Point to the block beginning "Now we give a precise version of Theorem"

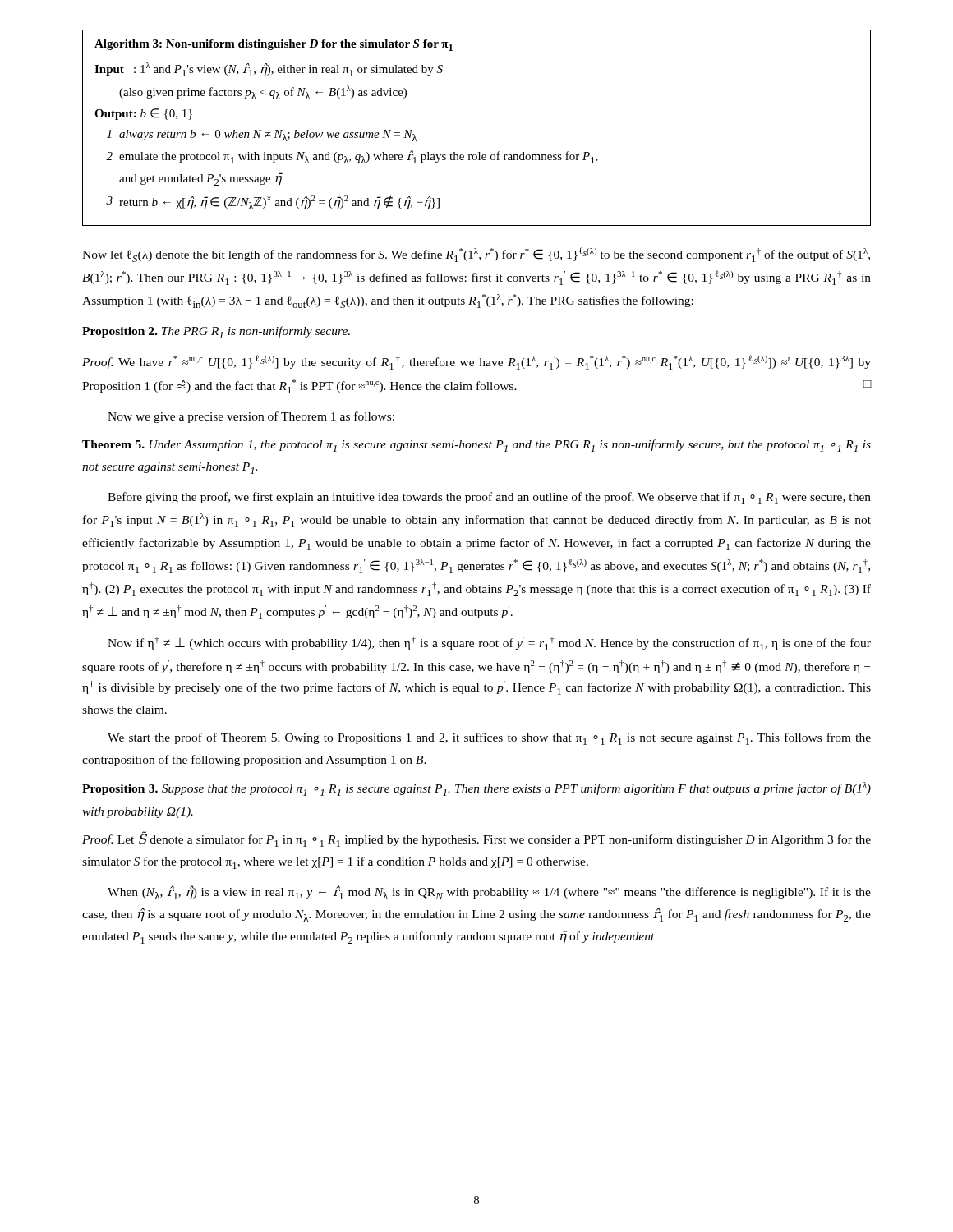(x=251, y=417)
